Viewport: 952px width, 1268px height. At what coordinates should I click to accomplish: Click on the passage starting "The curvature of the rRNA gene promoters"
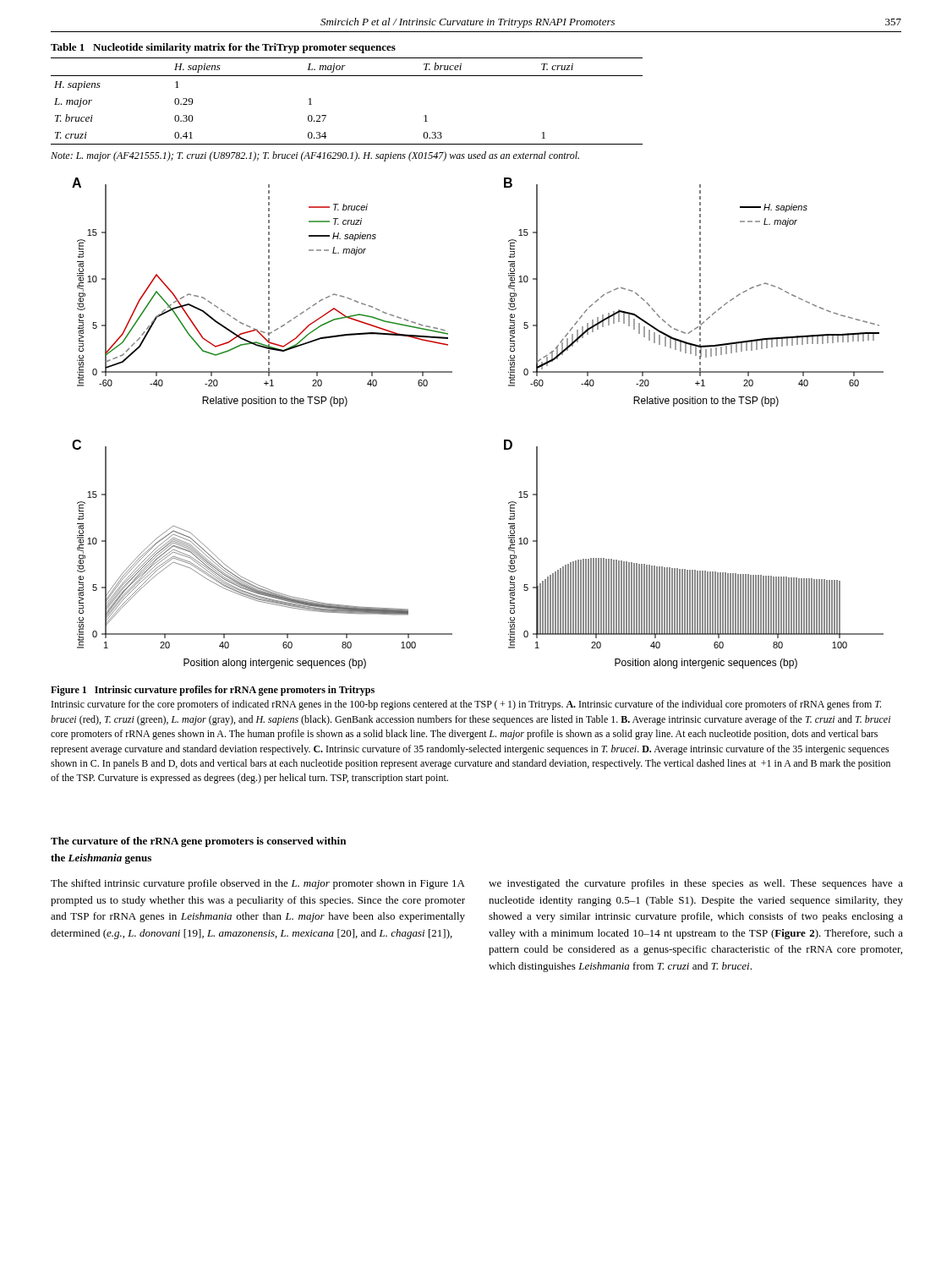[198, 842]
